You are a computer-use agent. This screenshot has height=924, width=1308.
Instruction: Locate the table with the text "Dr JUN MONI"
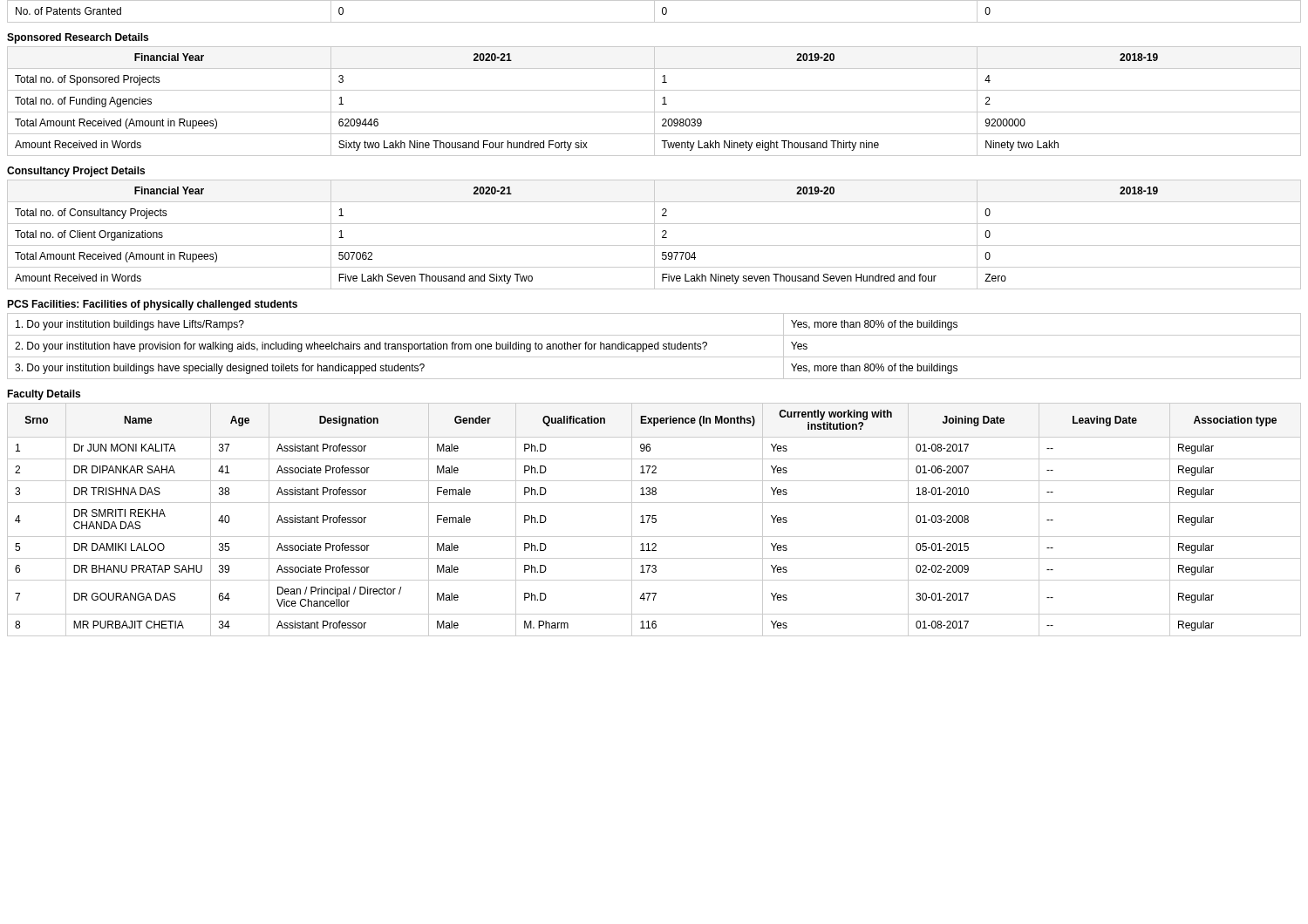tap(654, 520)
